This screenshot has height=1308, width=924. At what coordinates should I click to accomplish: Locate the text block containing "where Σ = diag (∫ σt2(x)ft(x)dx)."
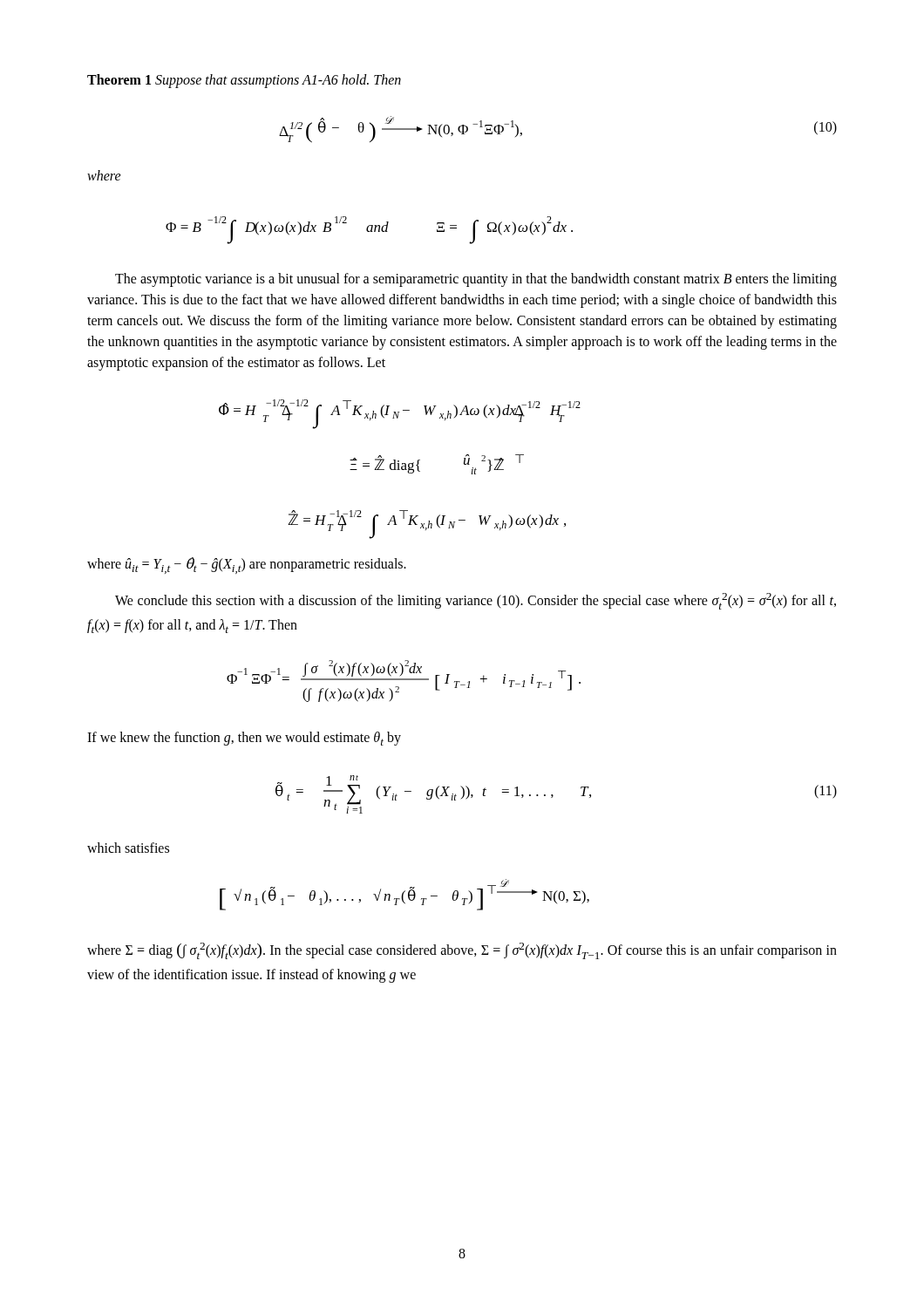(x=462, y=960)
